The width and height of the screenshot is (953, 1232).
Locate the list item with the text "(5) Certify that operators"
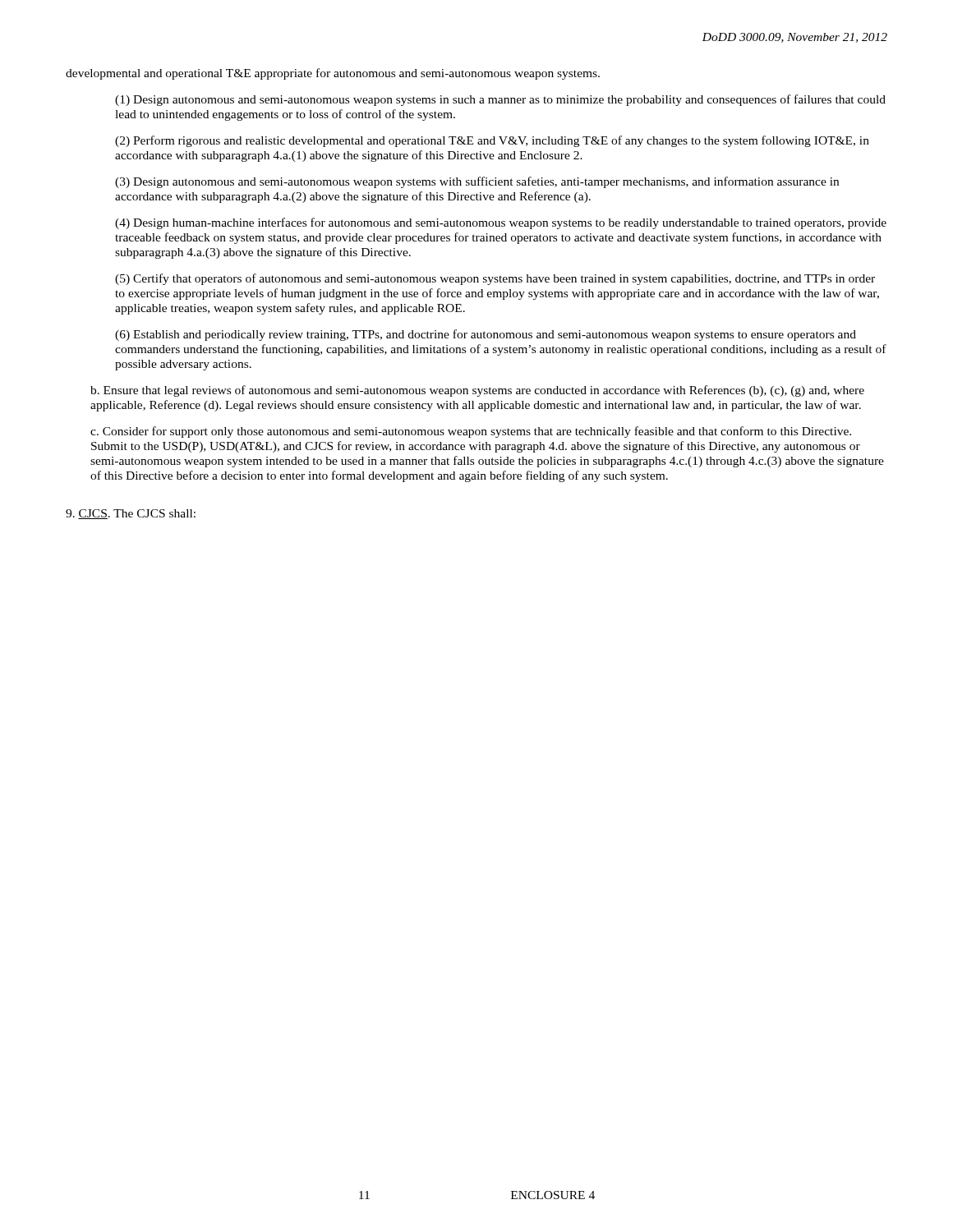[497, 293]
